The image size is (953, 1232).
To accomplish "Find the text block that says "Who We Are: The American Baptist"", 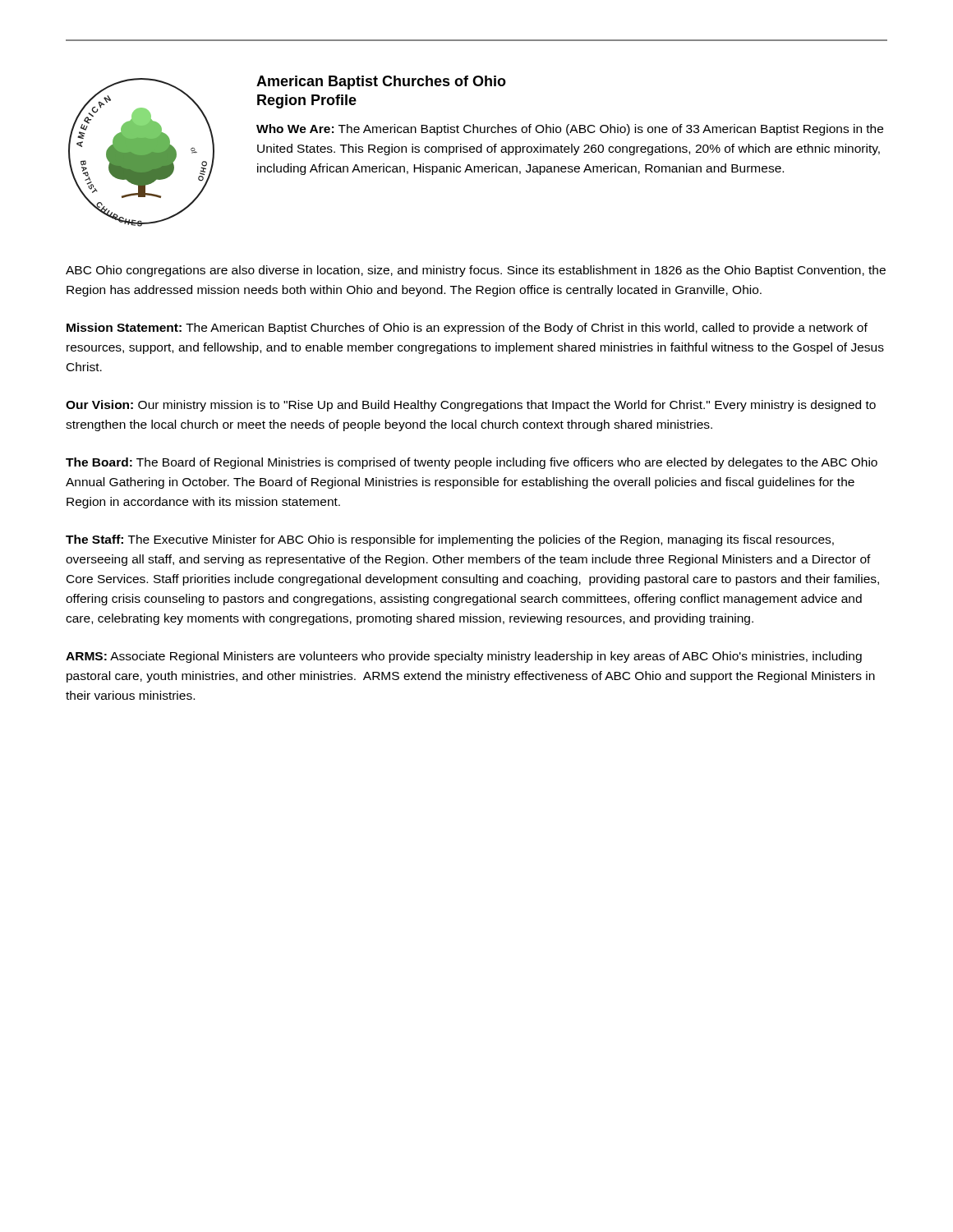I will (x=570, y=148).
